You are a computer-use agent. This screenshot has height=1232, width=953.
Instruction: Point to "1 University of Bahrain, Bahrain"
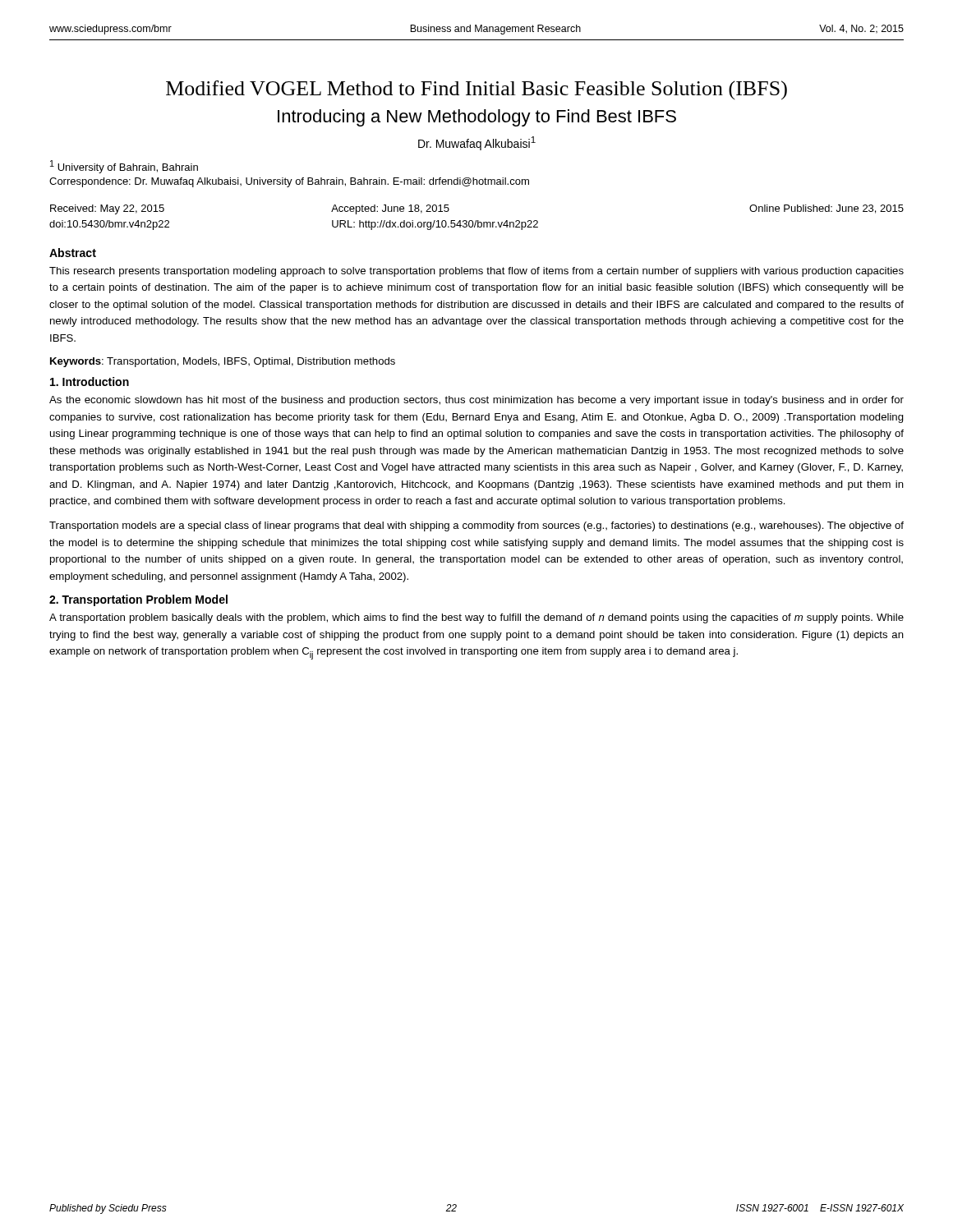(124, 166)
